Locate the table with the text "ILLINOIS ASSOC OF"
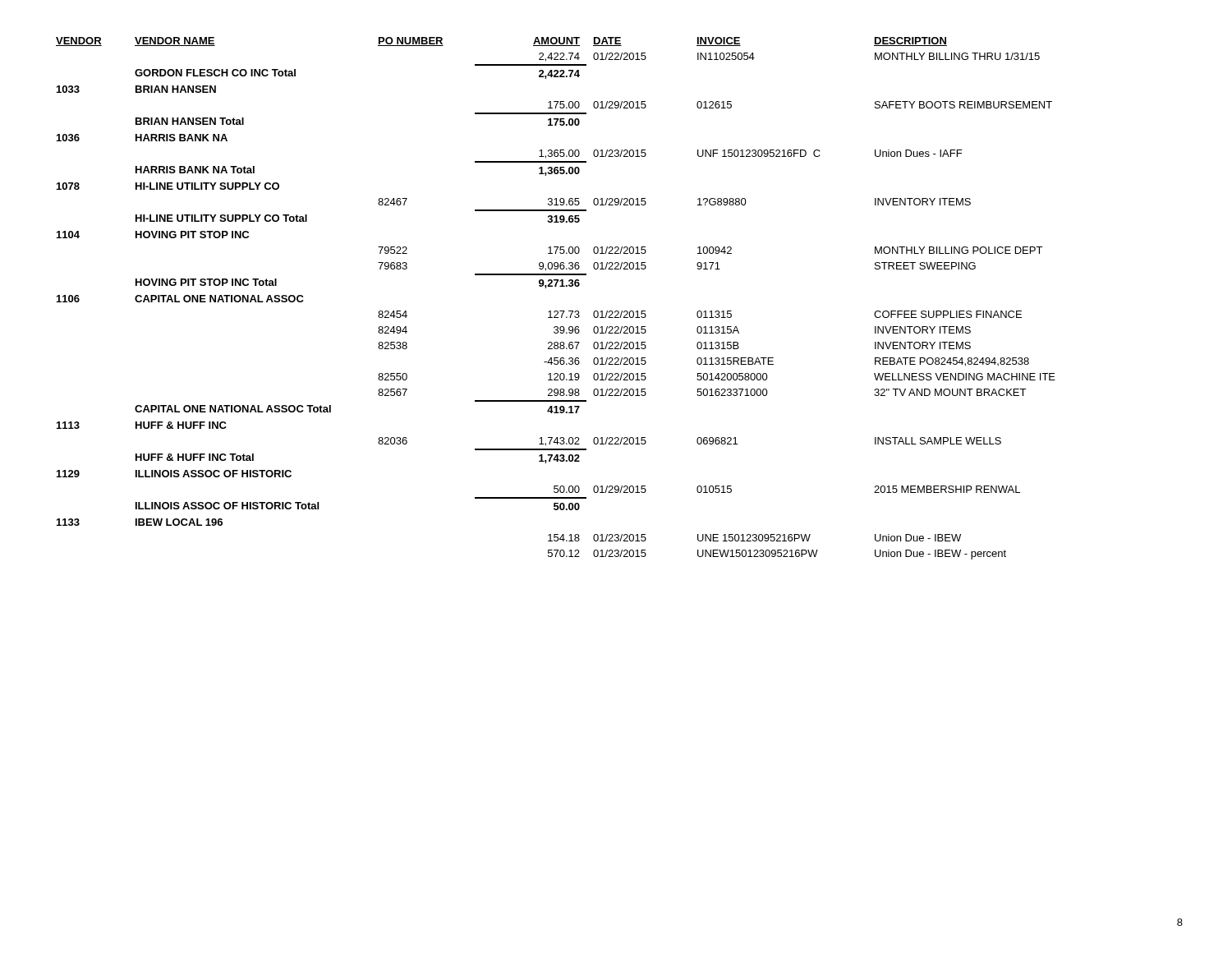1232x953 pixels. click(616, 297)
